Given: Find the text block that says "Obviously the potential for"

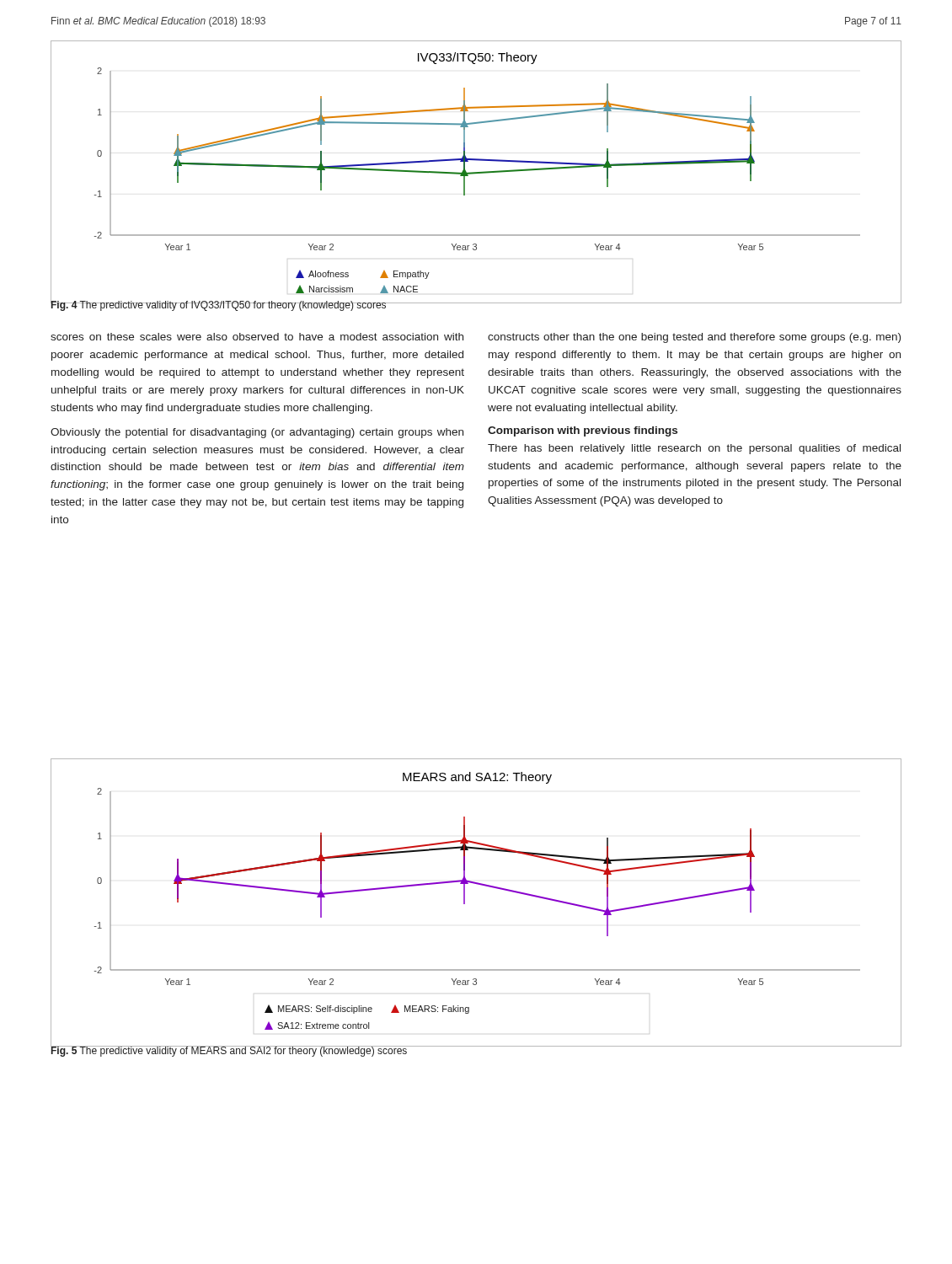Looking at the screenshot, I should click(257, 476).
